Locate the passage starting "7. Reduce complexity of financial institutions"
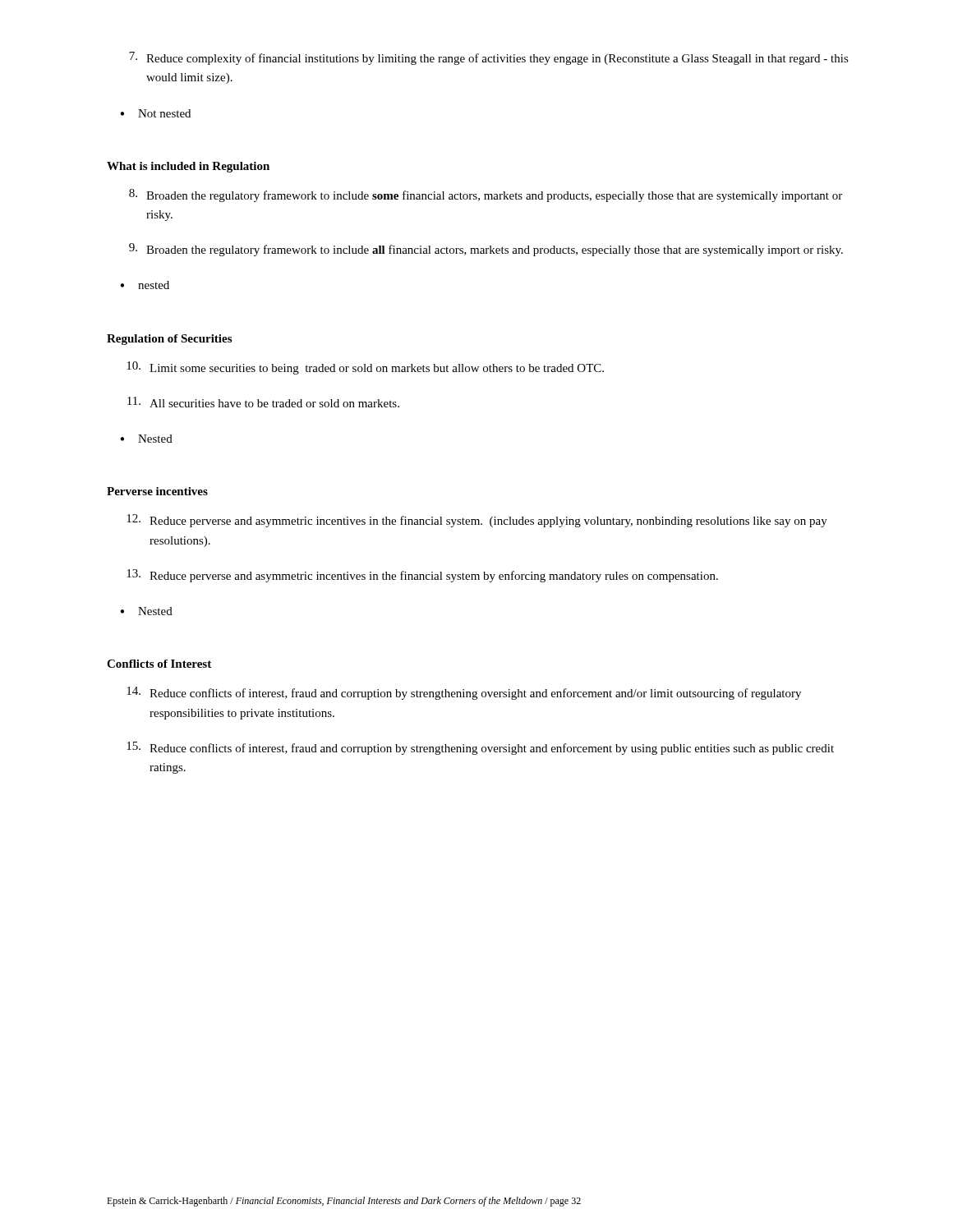 485,68
